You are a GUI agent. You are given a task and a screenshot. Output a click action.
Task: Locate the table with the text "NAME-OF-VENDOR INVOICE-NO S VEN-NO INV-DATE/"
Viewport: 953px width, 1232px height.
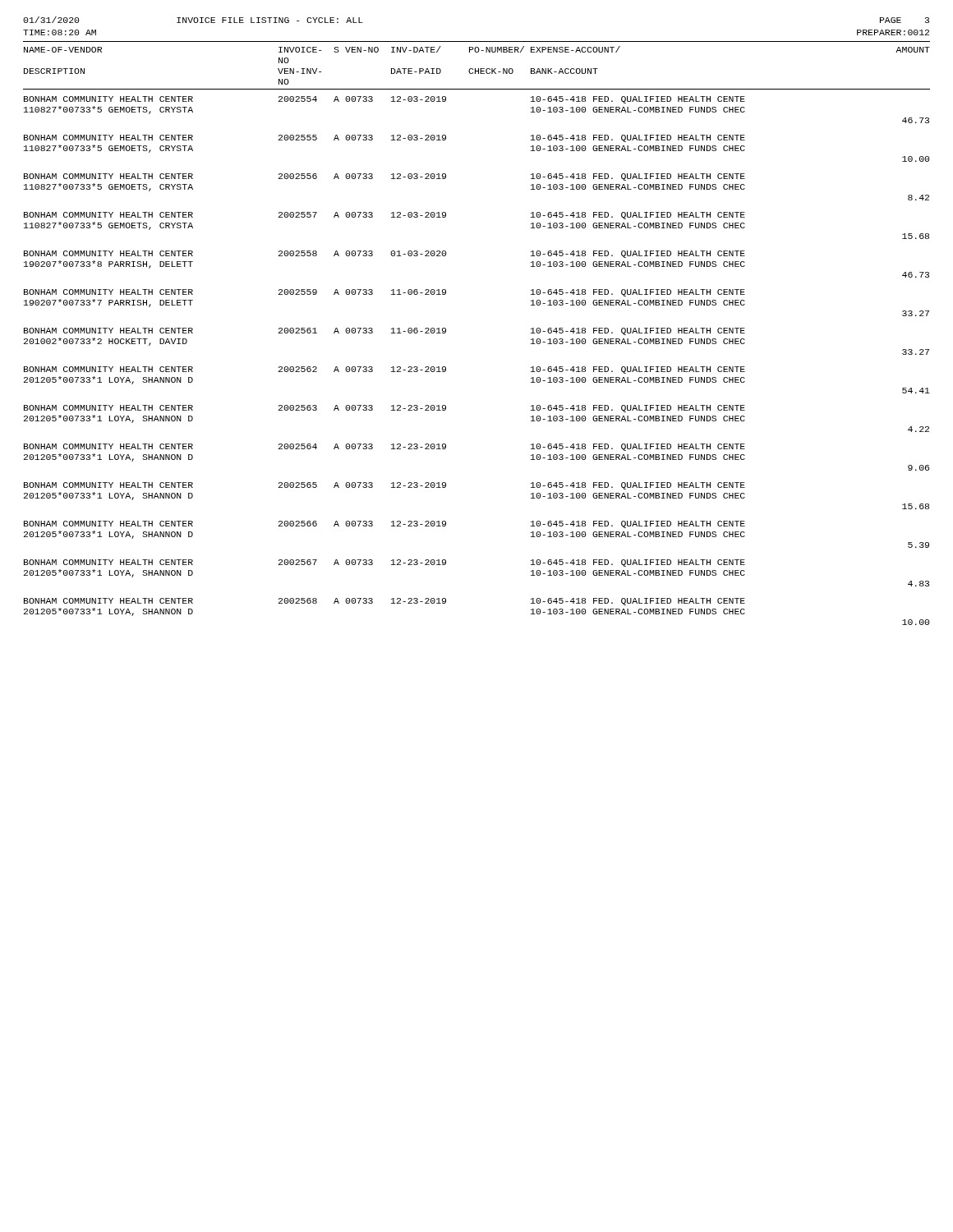click(476, 336)
